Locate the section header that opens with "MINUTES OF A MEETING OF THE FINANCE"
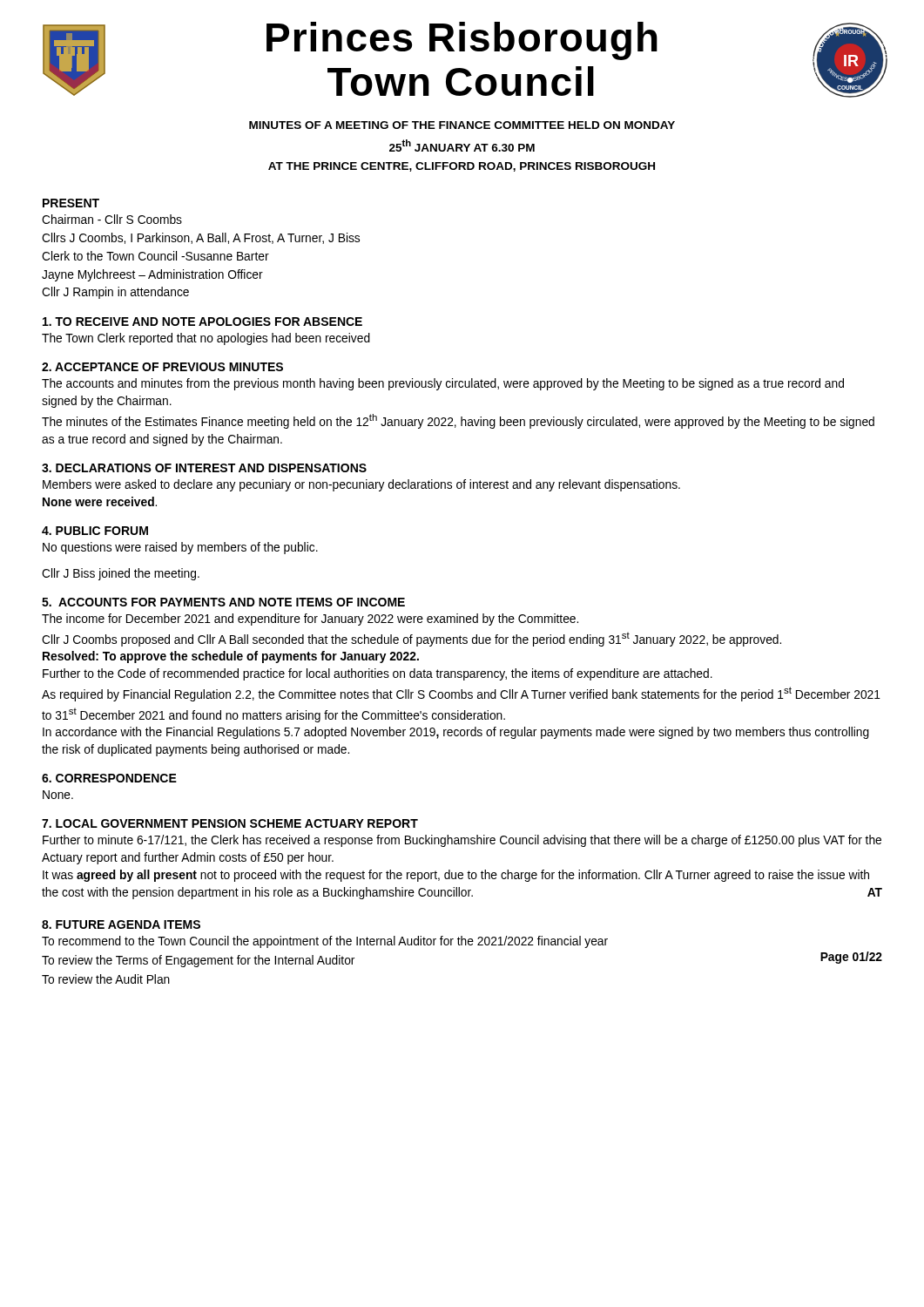The image size is (924, 1307). coord(462,146)
